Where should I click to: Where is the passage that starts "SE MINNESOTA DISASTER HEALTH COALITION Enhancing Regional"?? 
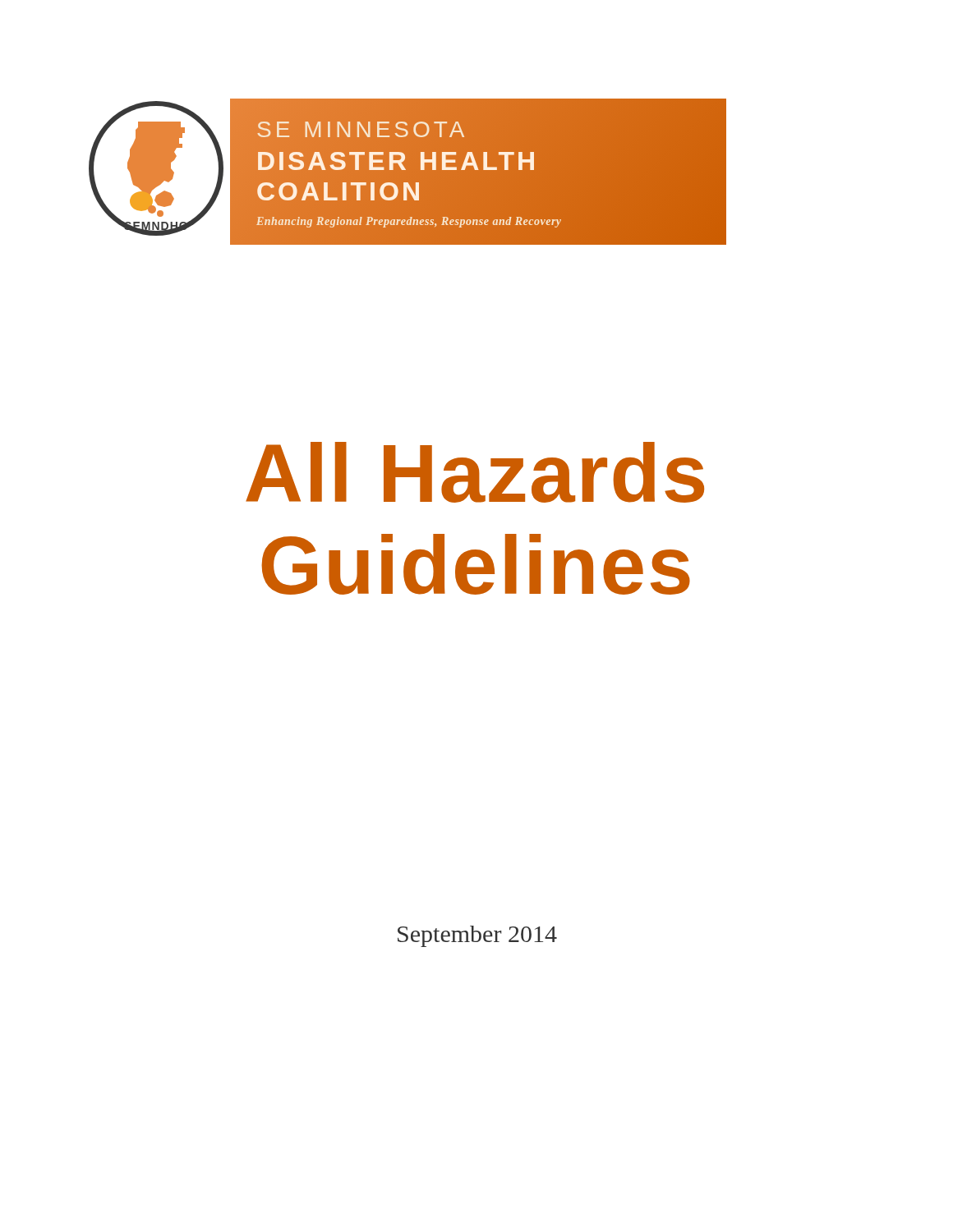tap(478, 172)
